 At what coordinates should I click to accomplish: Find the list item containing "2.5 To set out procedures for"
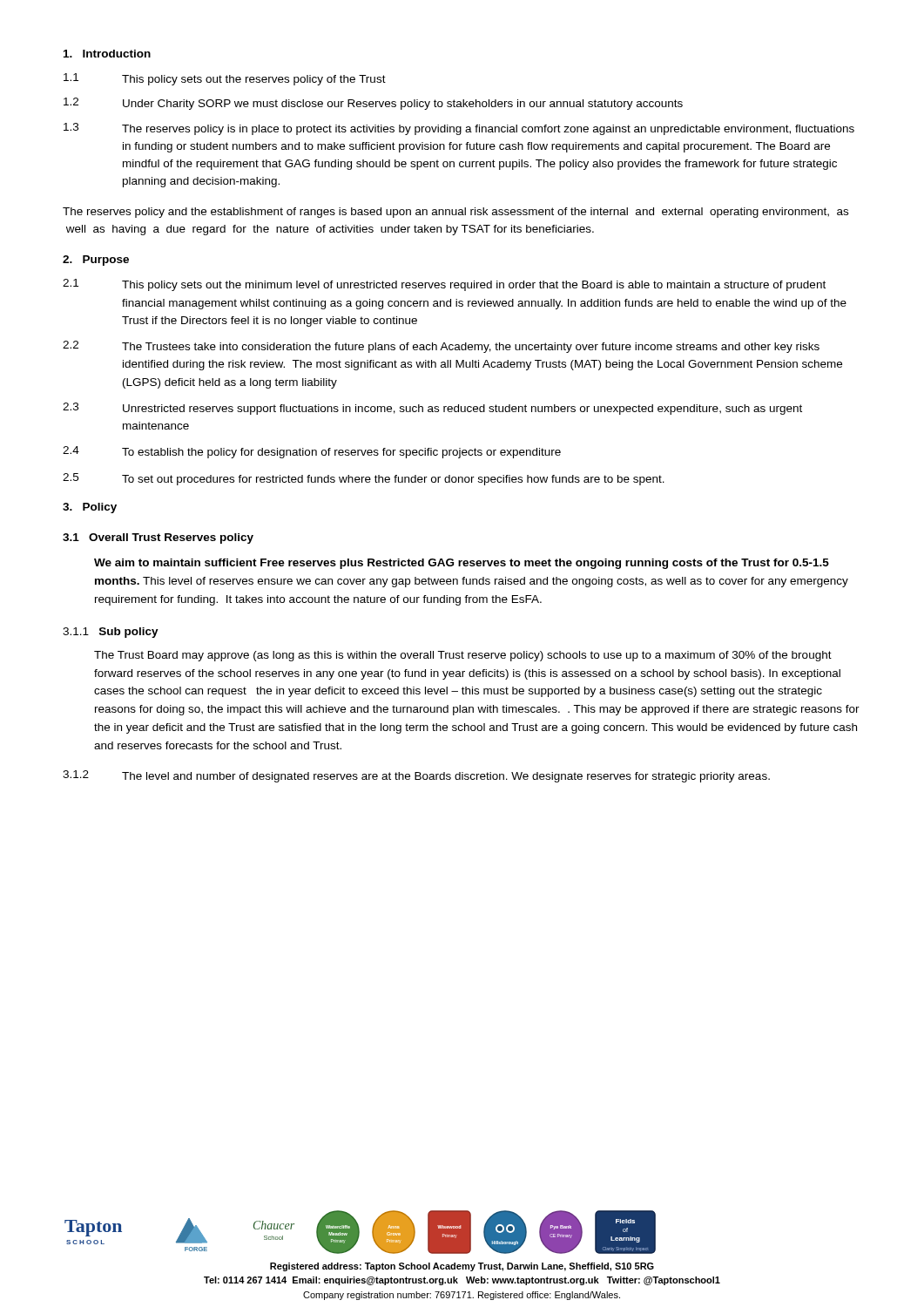pos(462,479)
